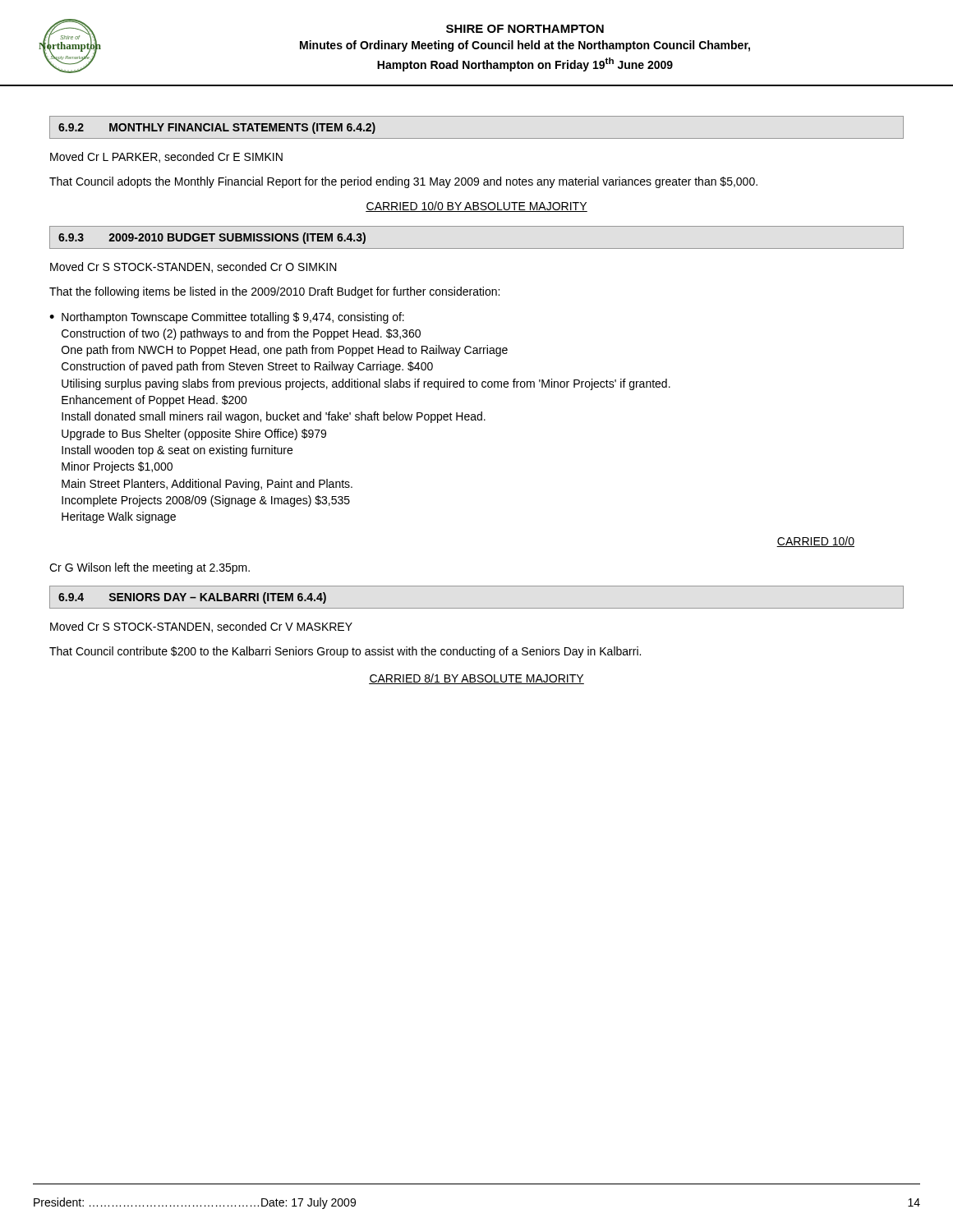
Task: Select the text block with the text "That the following items be listed"
Action: pyautogui.click(x=275, y=292)
